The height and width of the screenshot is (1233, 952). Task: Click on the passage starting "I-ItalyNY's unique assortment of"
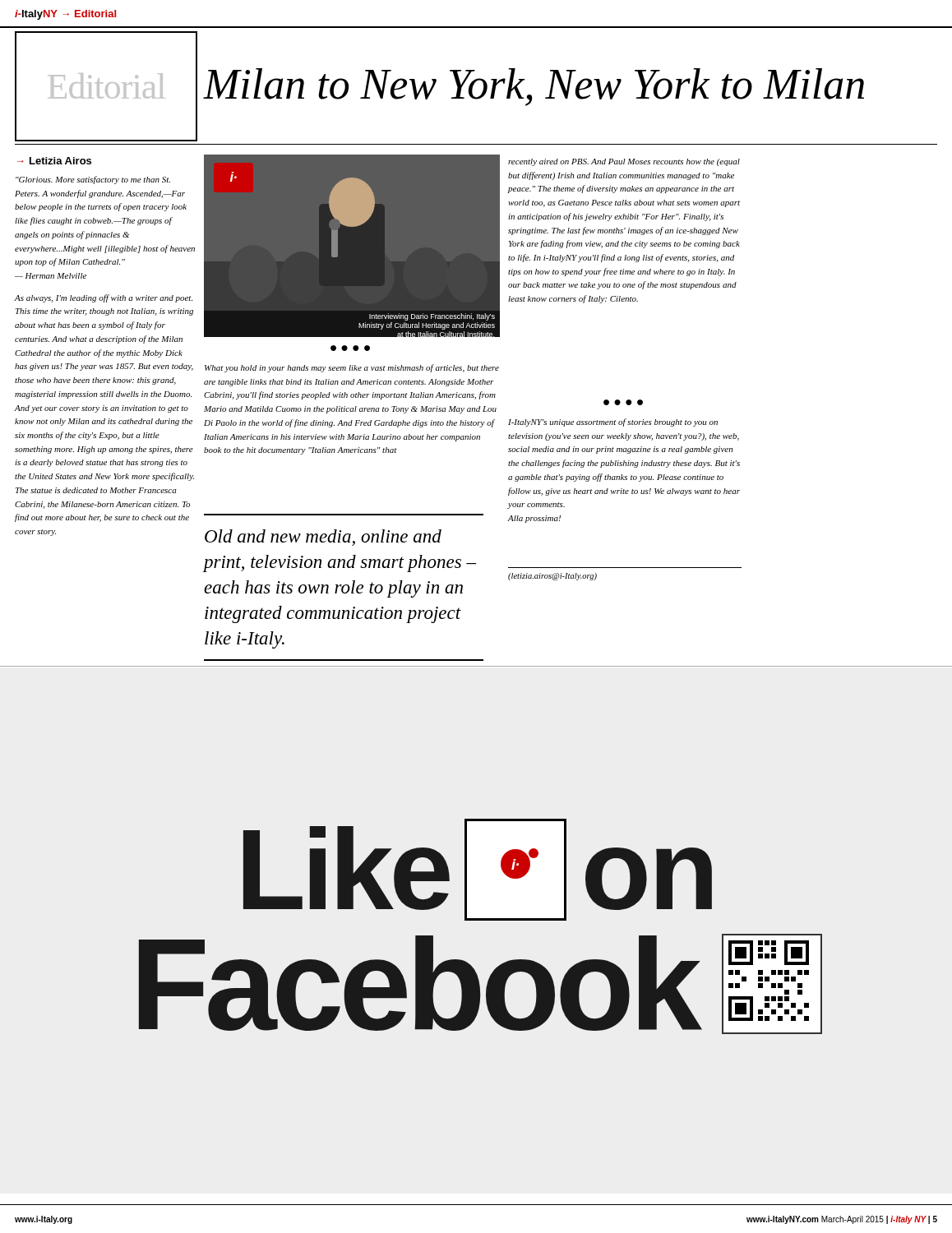point(625,470)
